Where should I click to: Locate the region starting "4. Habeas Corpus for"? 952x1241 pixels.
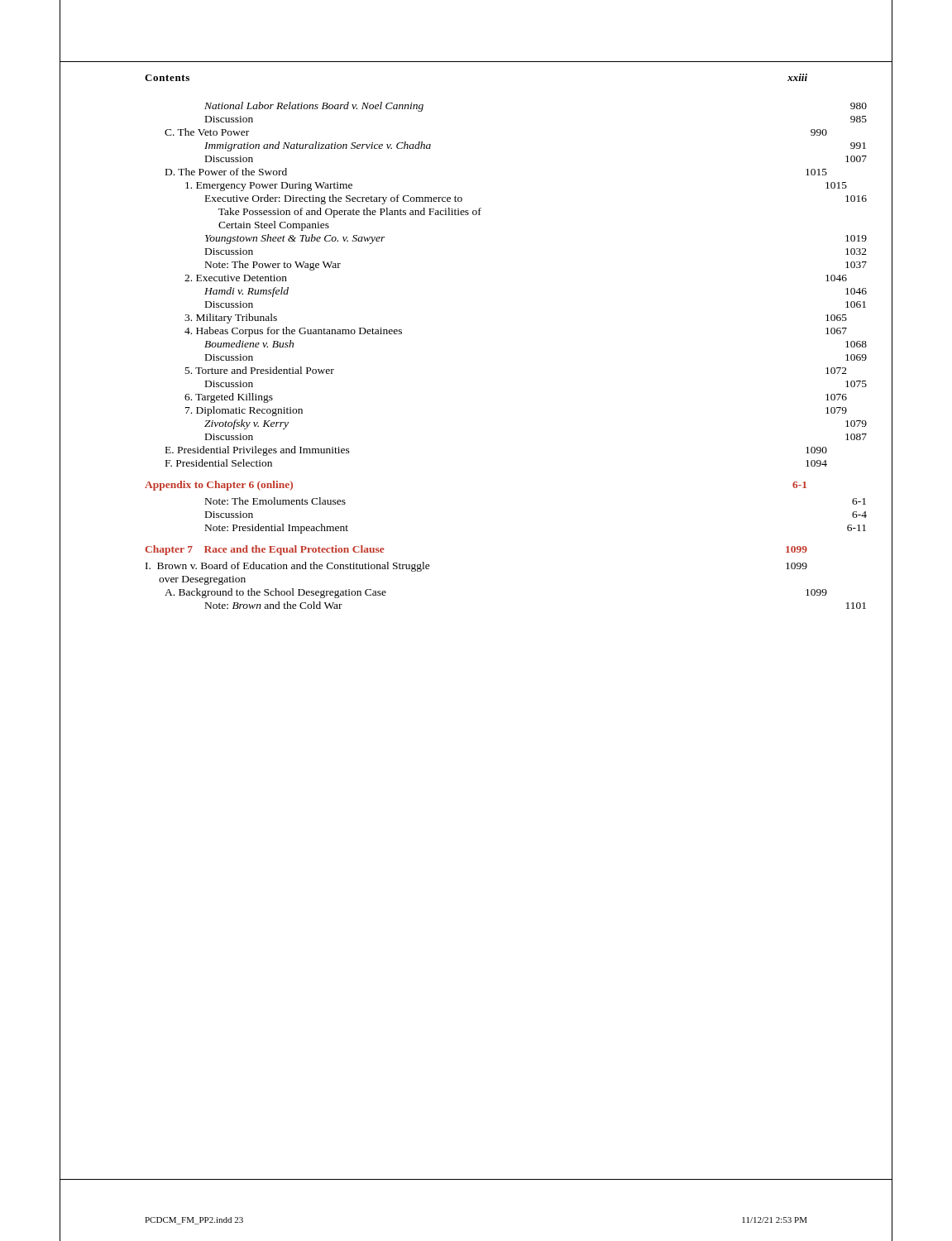pos(293,332)
